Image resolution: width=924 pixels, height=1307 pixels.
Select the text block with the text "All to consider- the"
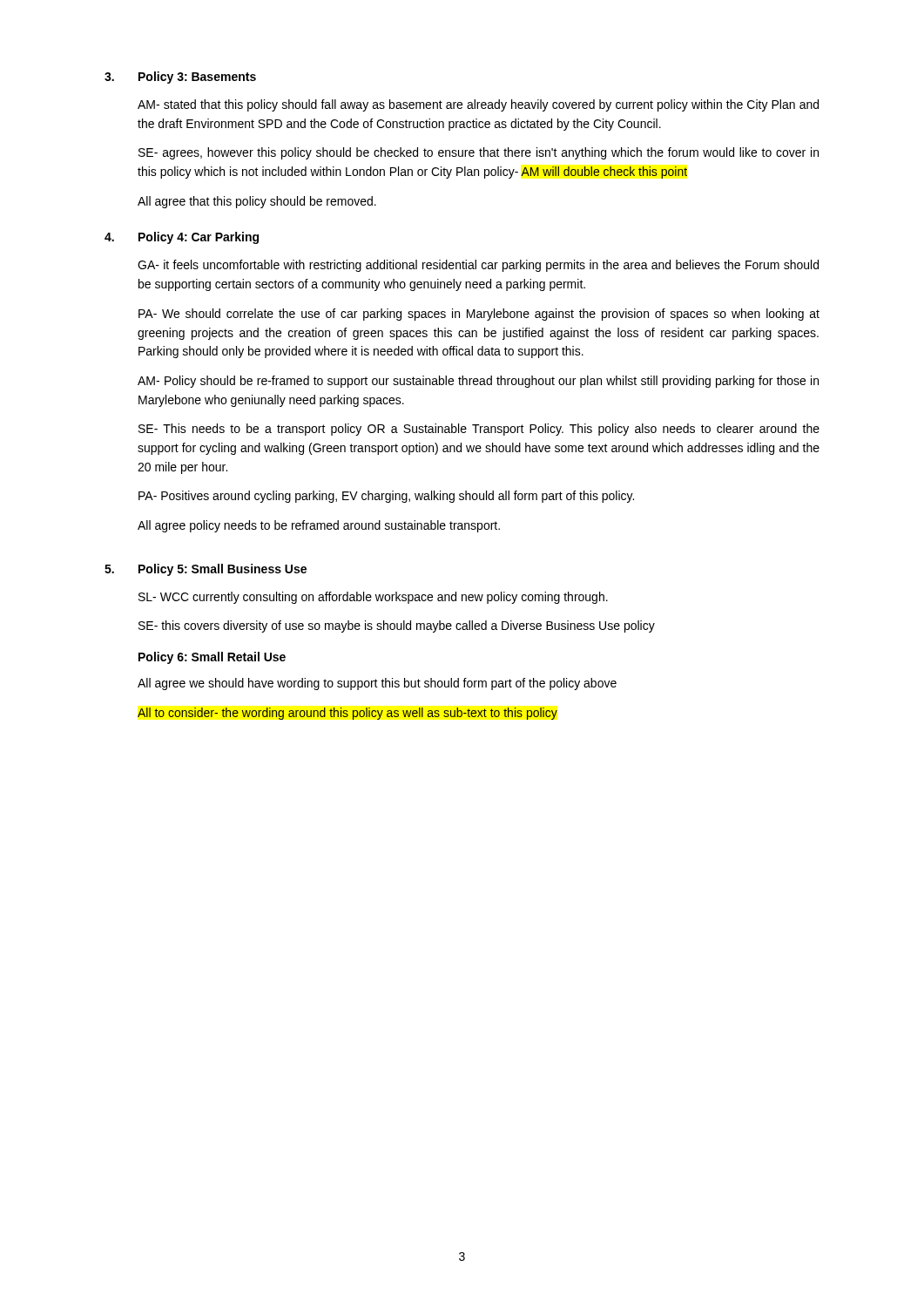point(347,713)
